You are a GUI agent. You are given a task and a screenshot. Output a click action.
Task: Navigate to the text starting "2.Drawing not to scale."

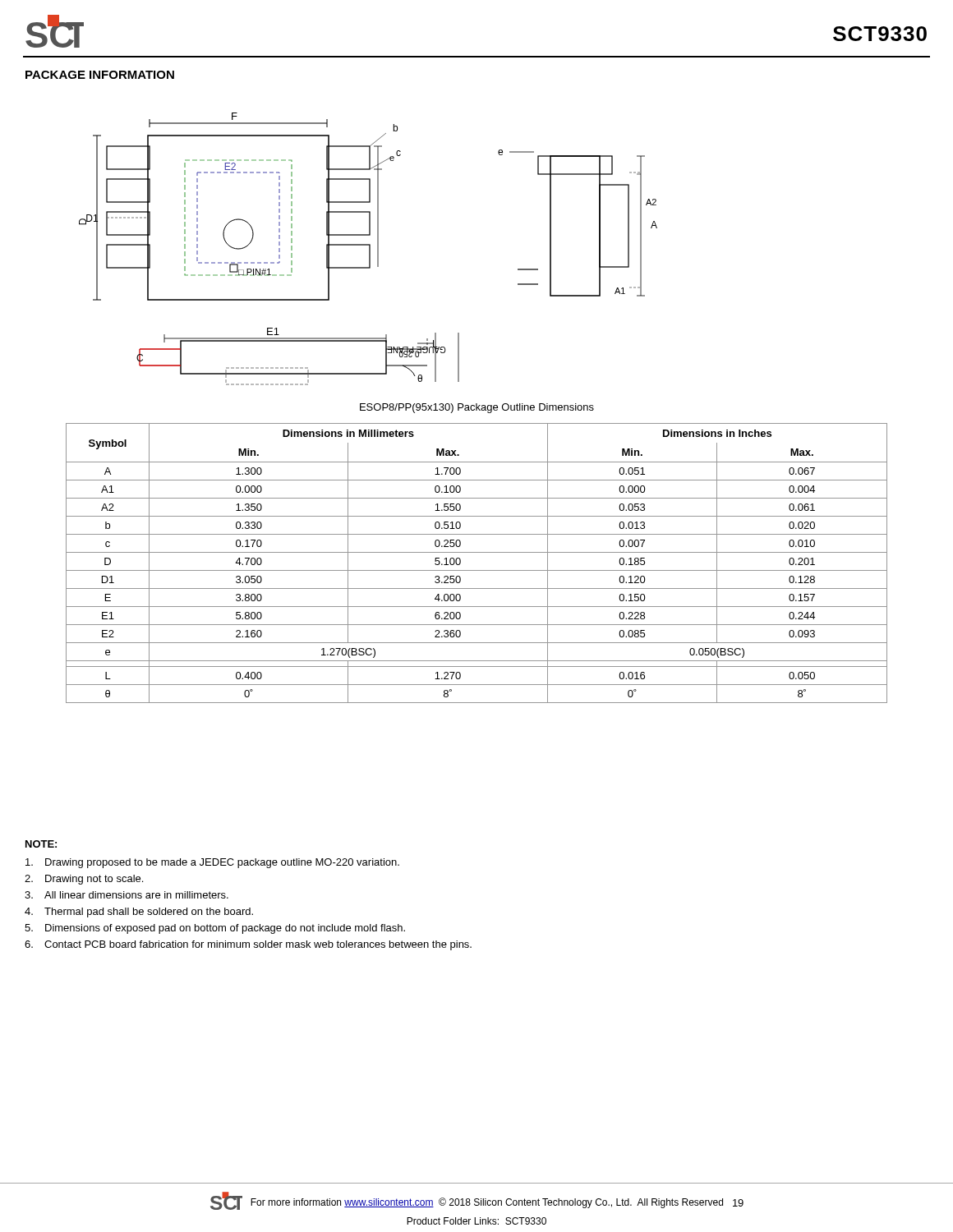pos(84,878)
